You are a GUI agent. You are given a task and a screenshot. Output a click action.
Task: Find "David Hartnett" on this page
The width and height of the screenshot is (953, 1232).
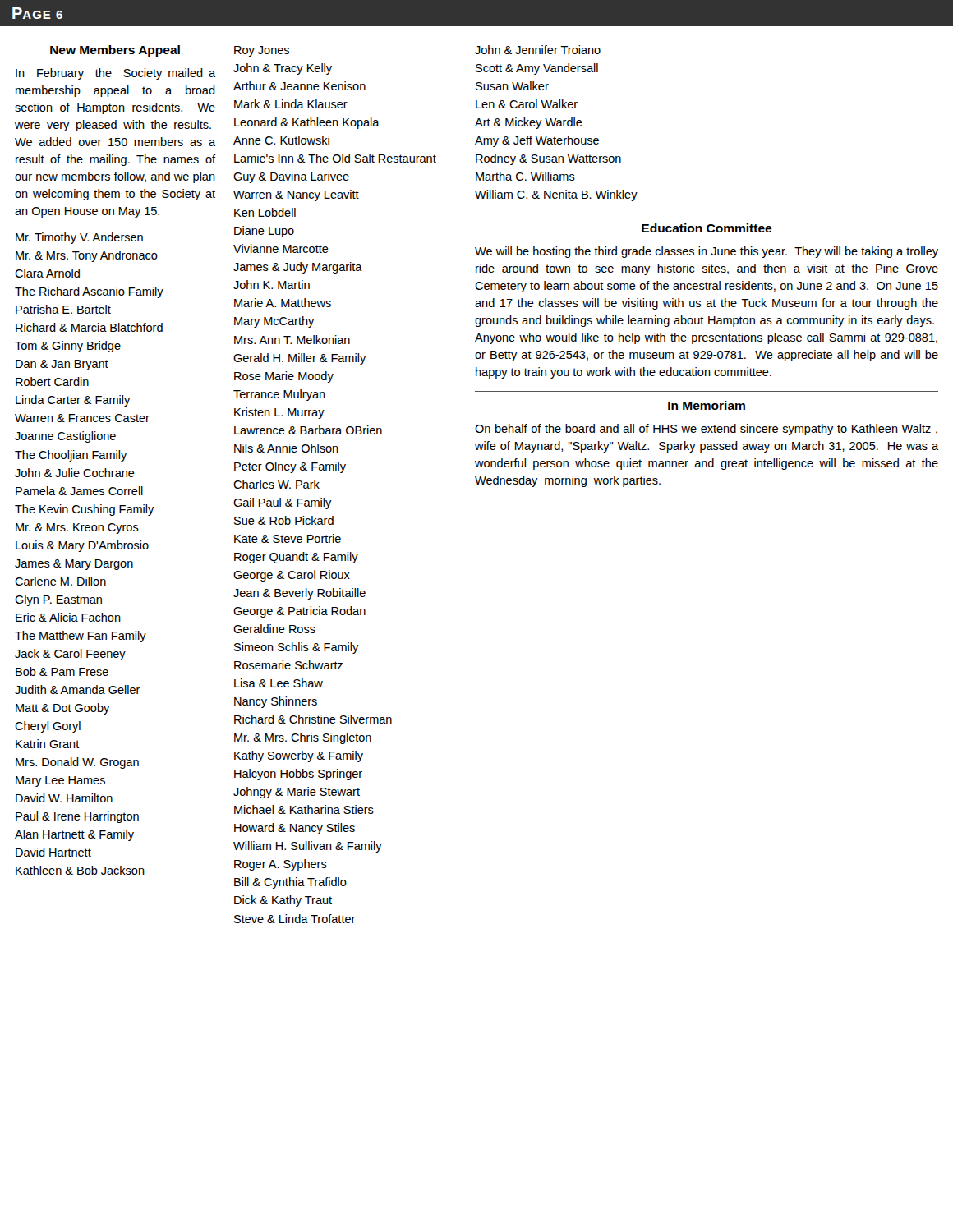(53, 853)
